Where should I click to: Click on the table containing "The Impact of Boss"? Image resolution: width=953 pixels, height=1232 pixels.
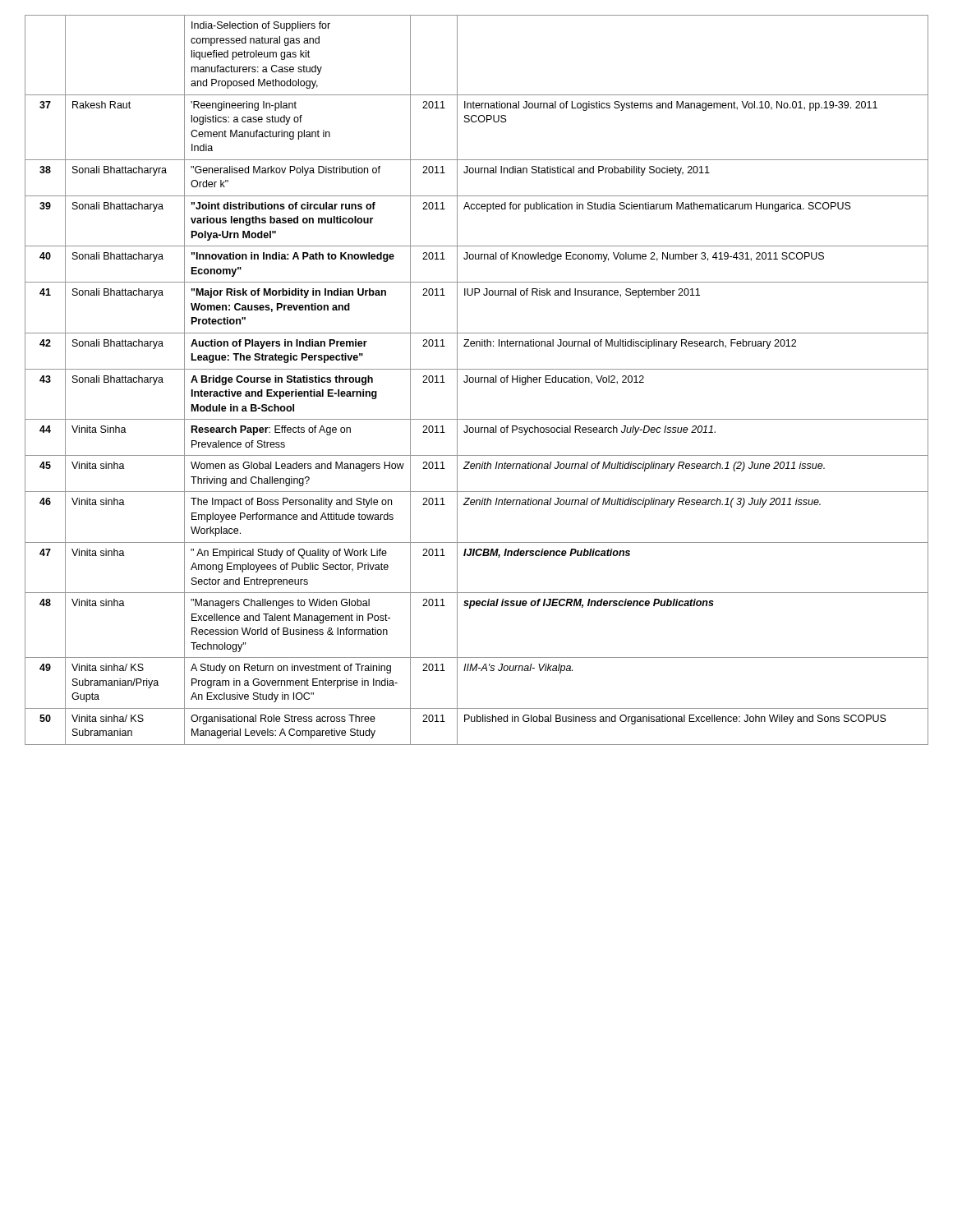pyautogui.click(x=476, y=380)
